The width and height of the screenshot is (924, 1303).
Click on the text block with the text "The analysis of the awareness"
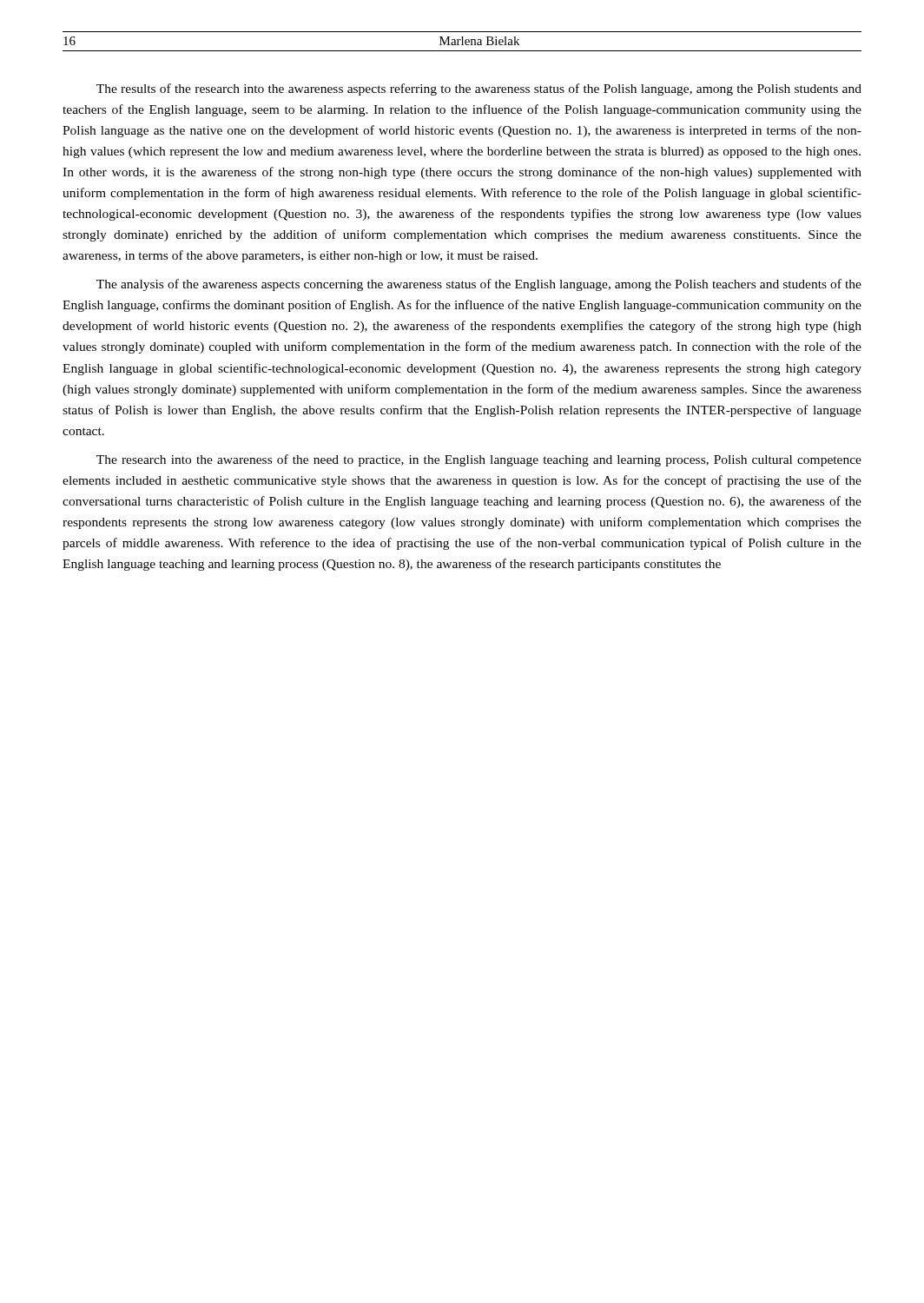pyautogui.click(x=462, y=357)
